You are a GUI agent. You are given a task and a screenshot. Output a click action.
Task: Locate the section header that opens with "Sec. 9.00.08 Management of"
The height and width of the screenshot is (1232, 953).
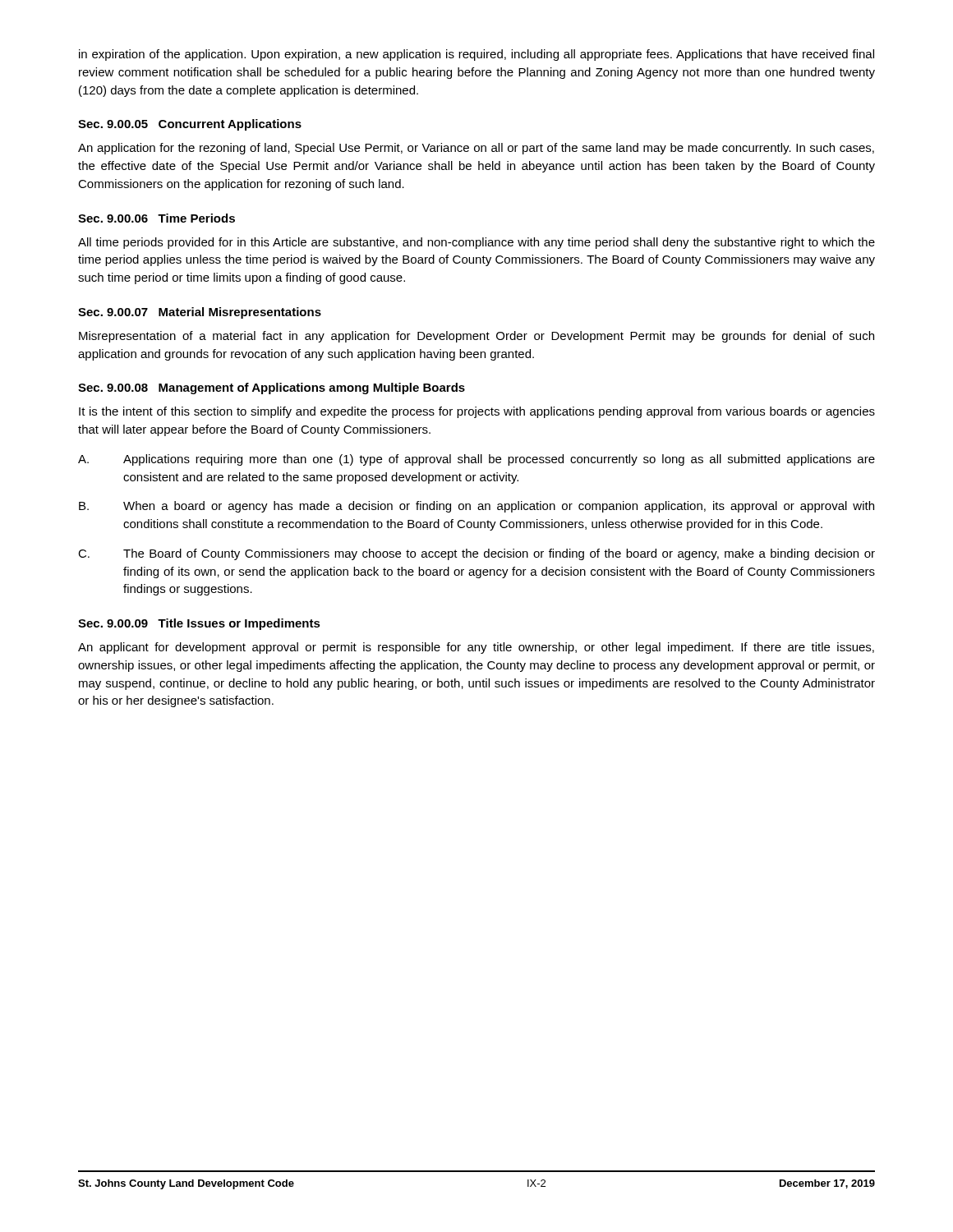pos(272,387)
